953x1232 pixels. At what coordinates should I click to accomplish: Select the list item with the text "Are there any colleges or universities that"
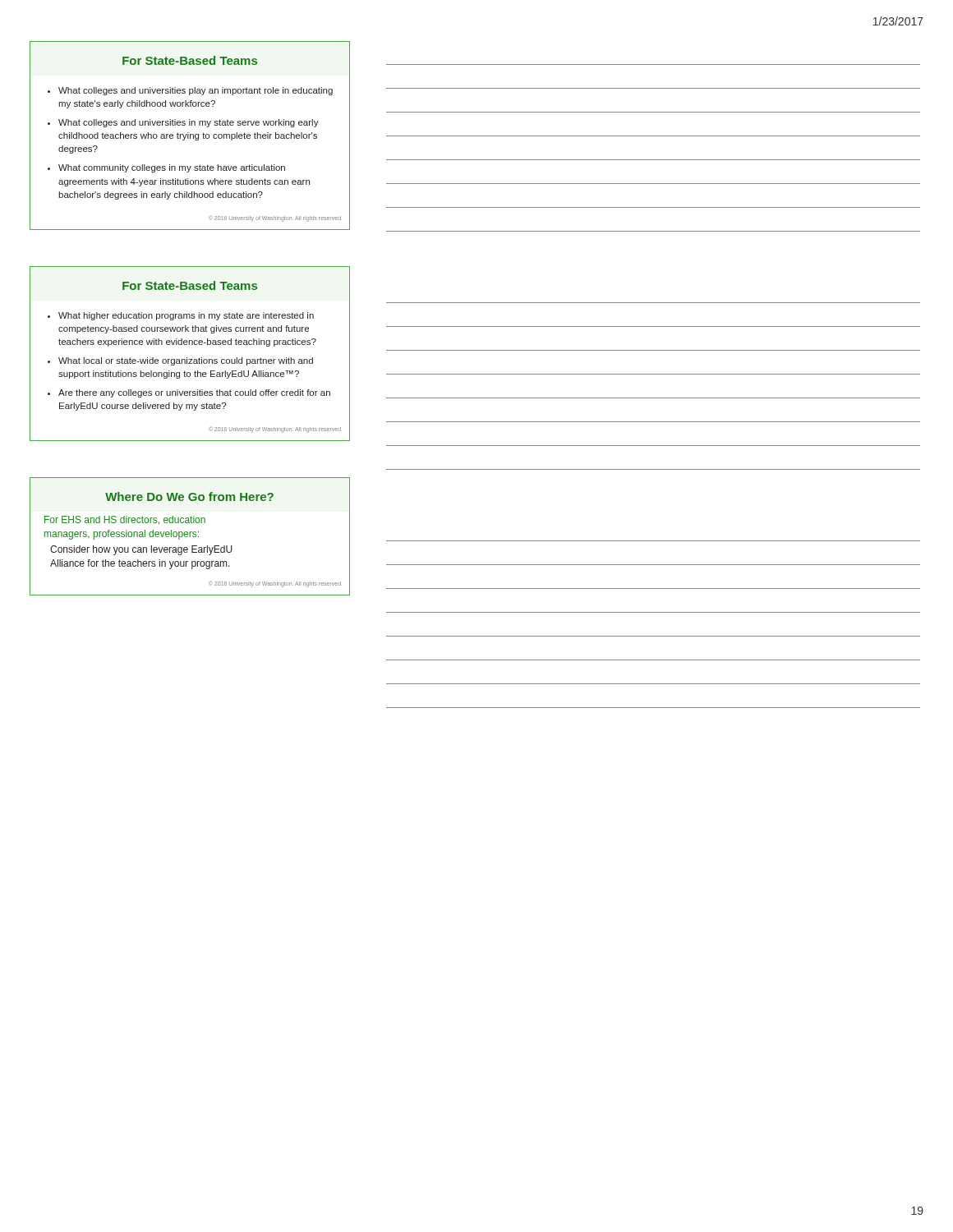195,399
